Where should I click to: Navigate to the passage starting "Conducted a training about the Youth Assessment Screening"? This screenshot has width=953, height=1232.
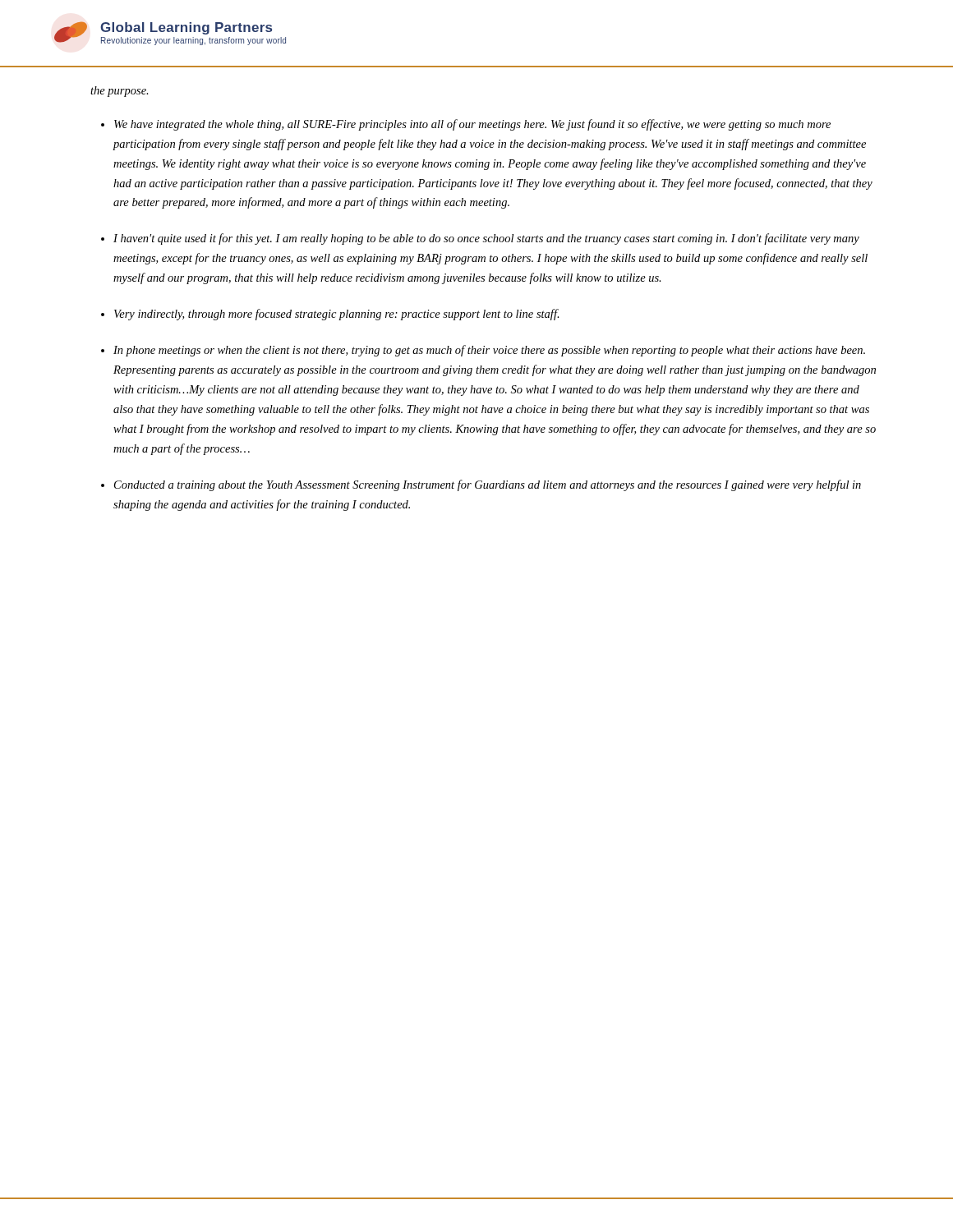click(x=487, y=494)
